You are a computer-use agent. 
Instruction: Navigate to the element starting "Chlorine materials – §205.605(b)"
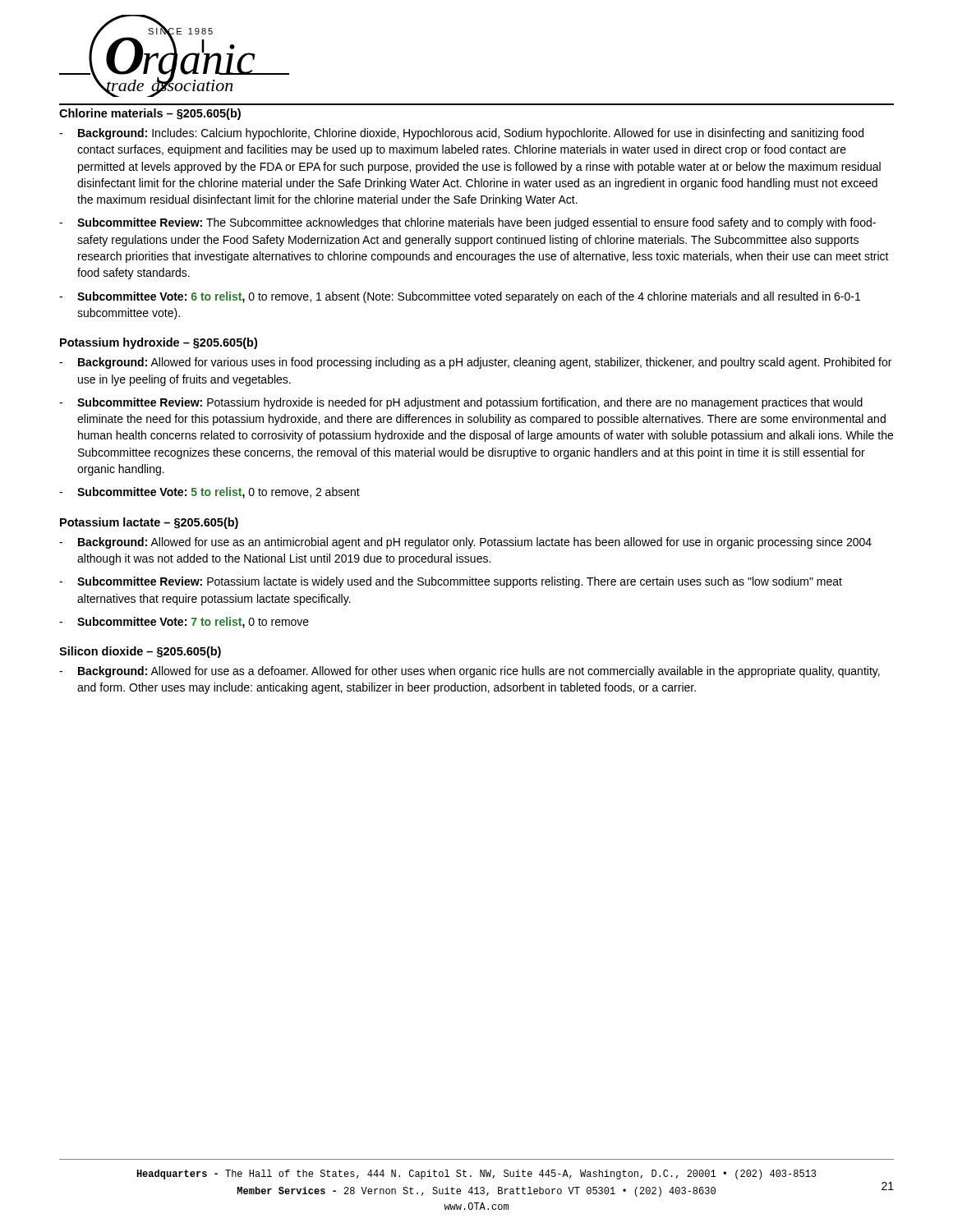coord(150,113)
